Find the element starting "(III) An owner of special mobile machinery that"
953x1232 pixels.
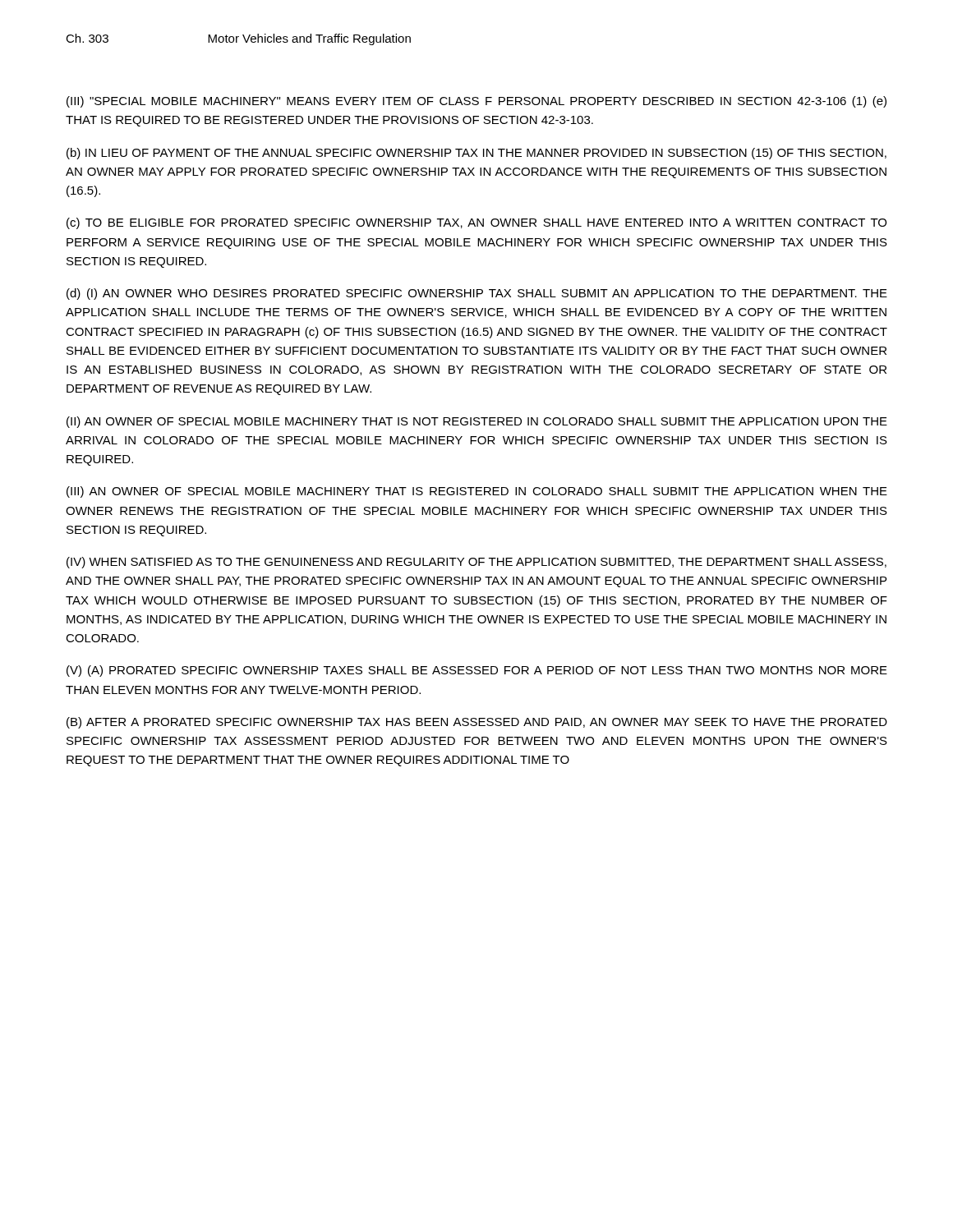pos(476,510)
